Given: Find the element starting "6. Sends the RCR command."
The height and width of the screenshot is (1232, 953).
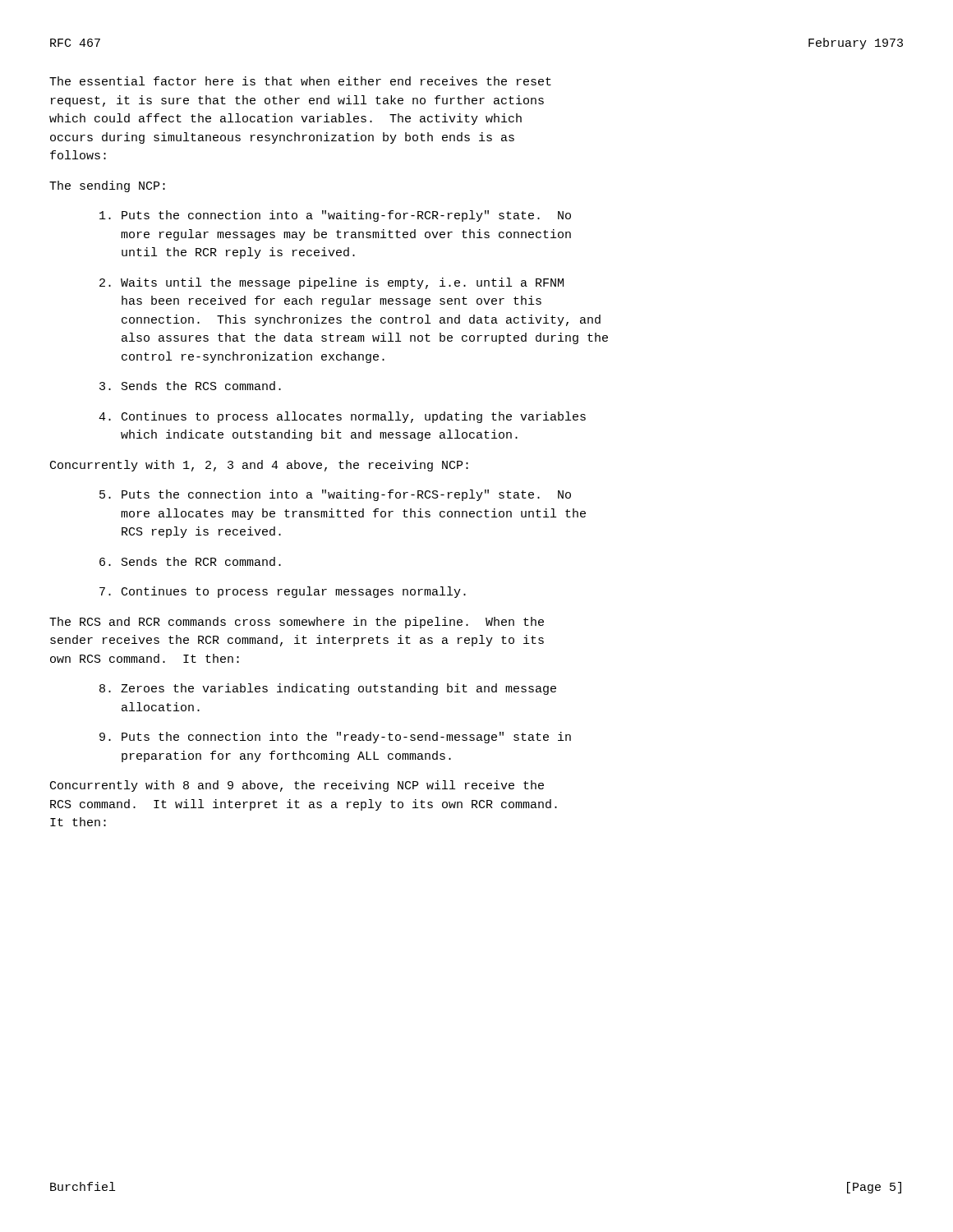Looking at the screenshot, I should [x=191, y=563].
